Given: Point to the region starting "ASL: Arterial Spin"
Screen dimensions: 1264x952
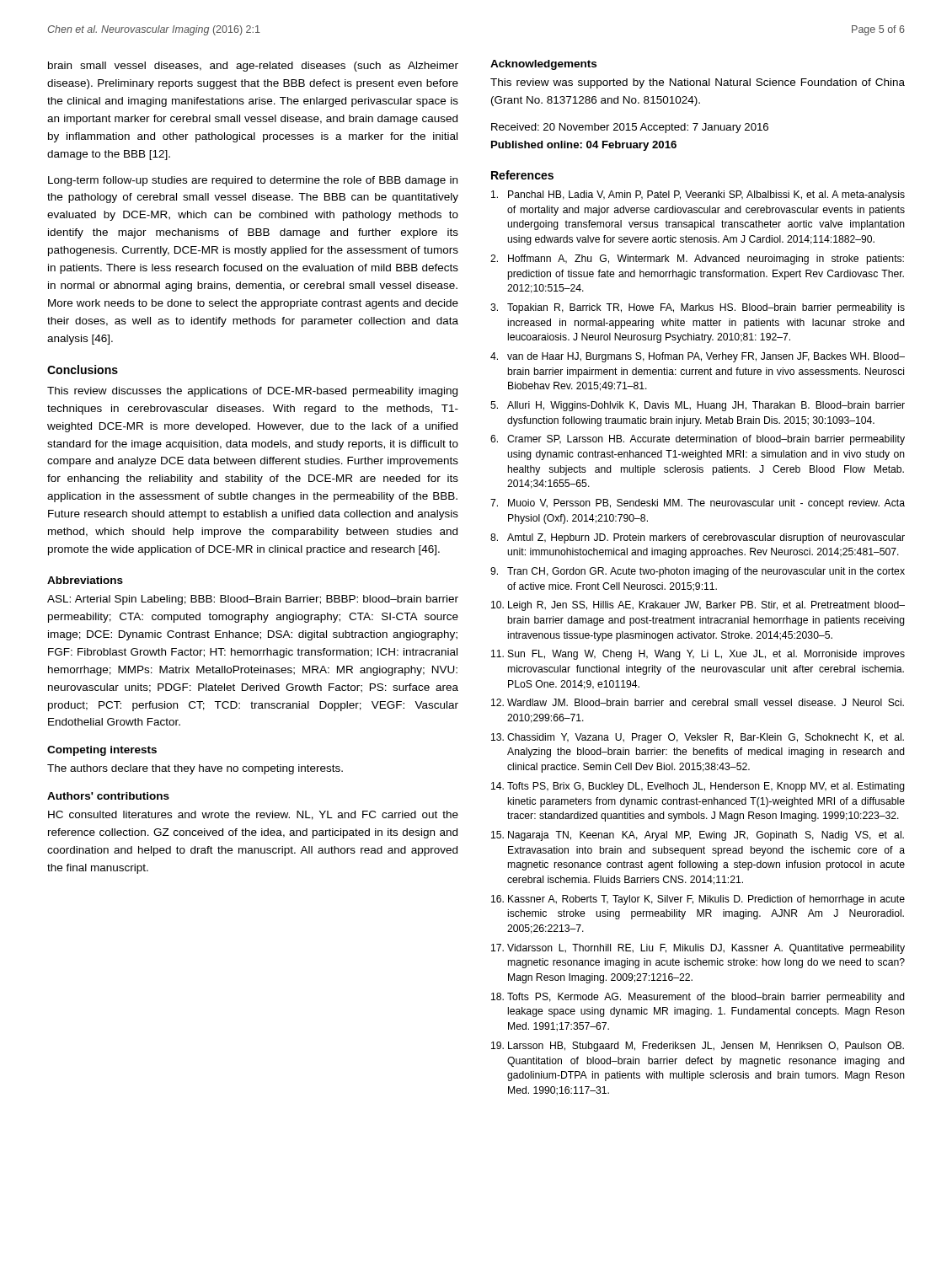Looking at the screenshot, I should (x=253, y=660).
